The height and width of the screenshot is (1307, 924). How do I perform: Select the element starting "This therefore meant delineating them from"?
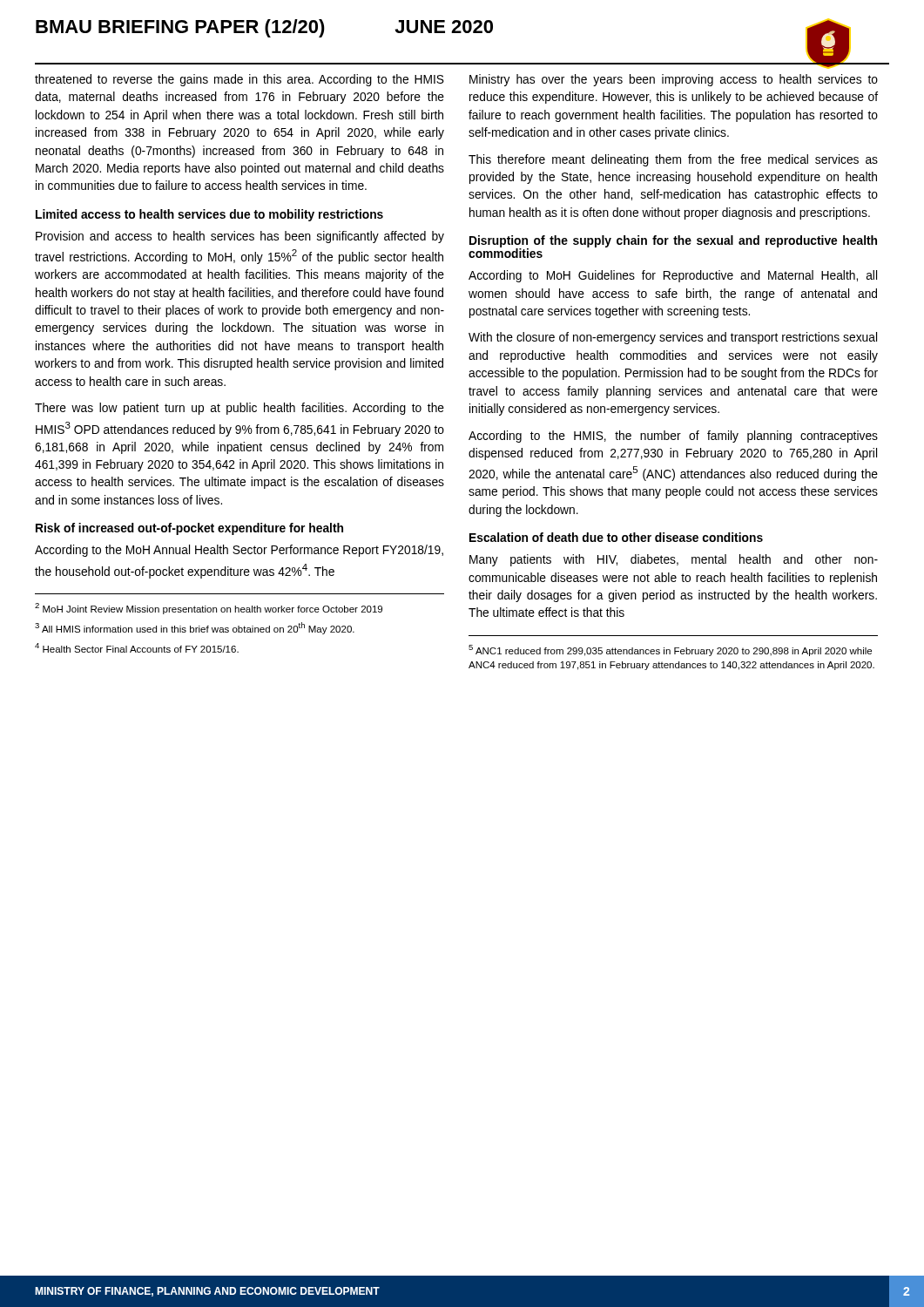[x=673, y=186]
